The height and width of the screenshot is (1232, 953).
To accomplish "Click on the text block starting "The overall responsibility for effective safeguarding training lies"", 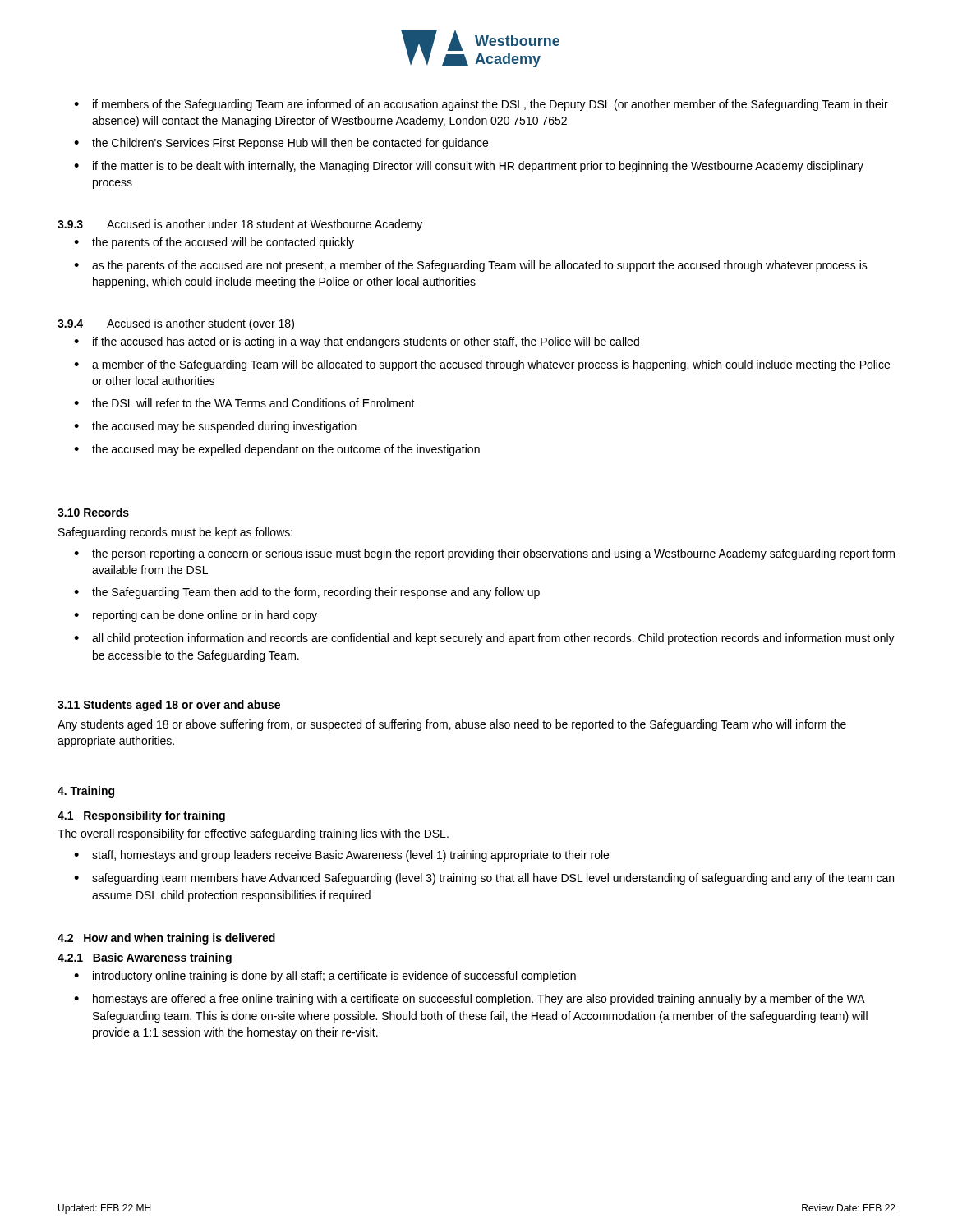I will 253,833.
